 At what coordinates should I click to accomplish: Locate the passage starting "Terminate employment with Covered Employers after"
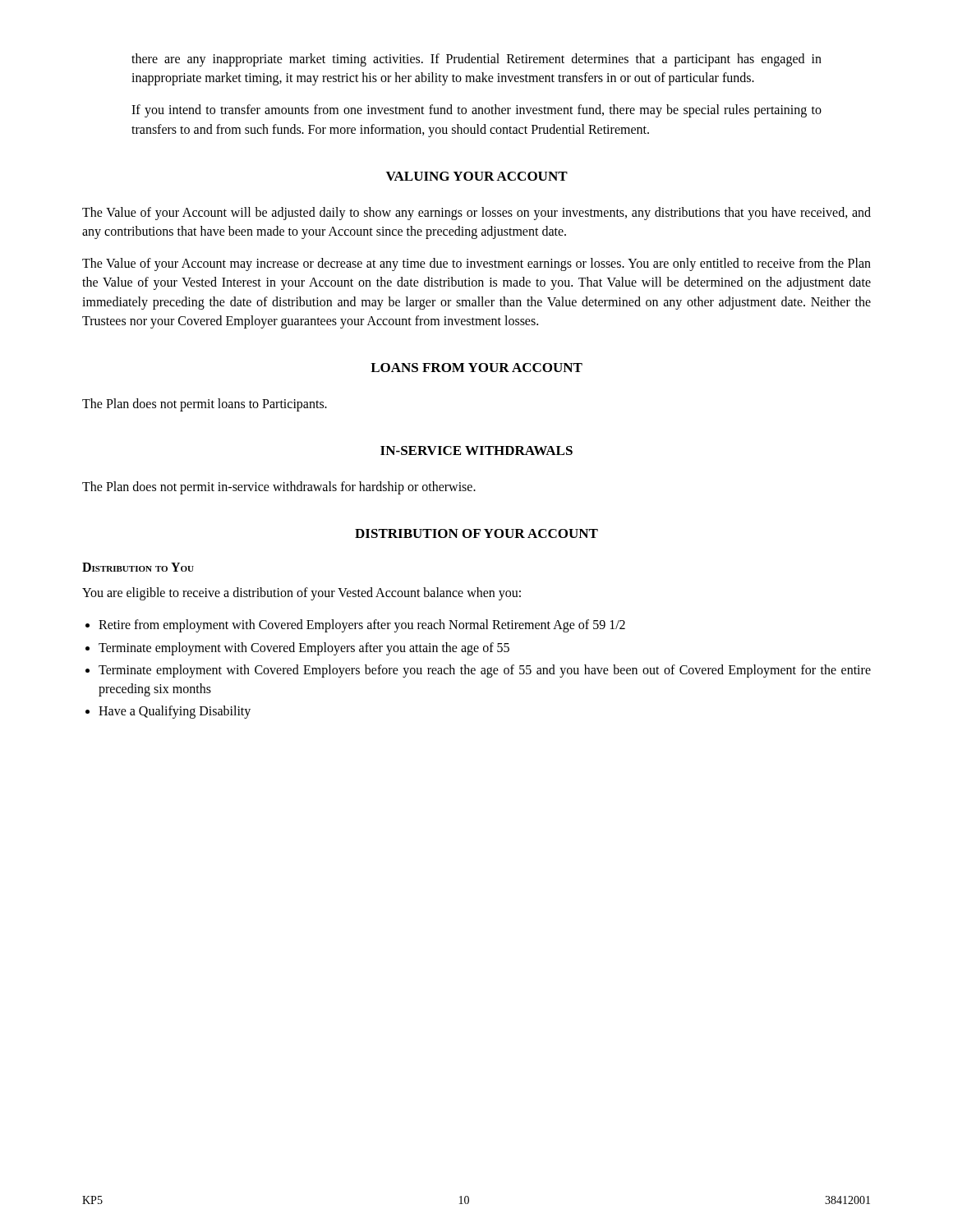304,647
